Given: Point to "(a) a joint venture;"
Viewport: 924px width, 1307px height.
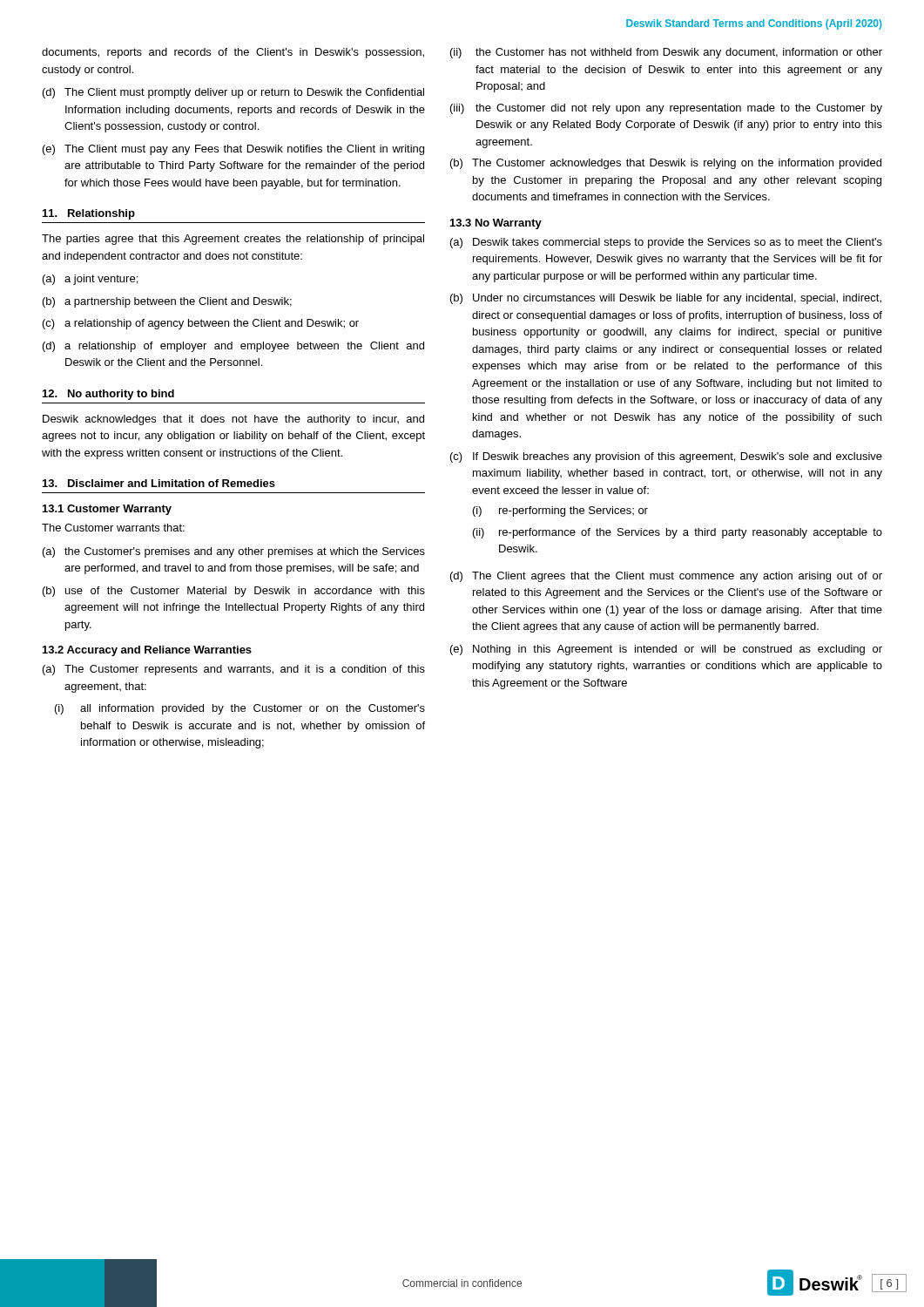Looking at the screenshot, I should [90, 280].
